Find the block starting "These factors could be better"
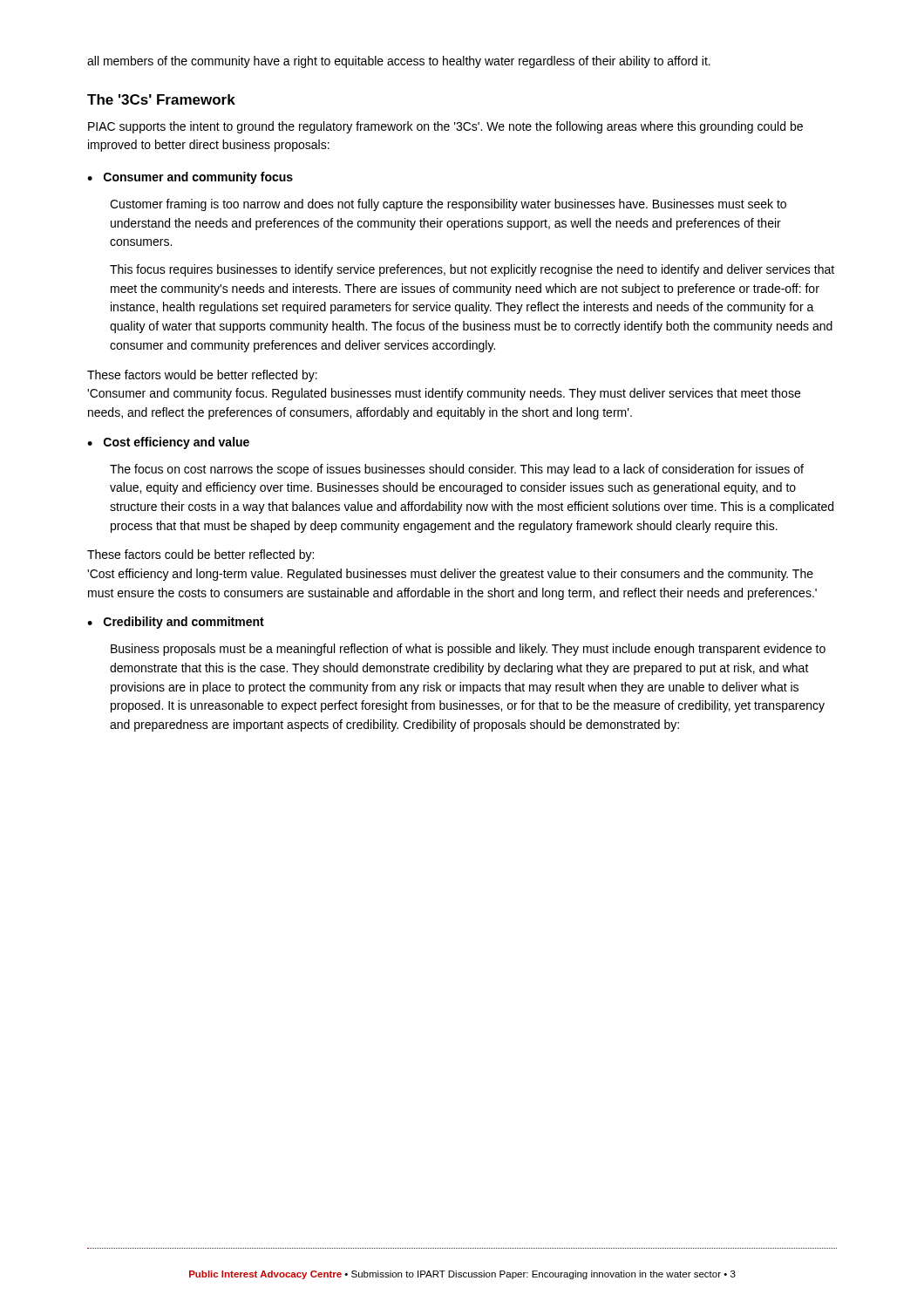This screenshot has height=1308, width=924. [452, 574]
